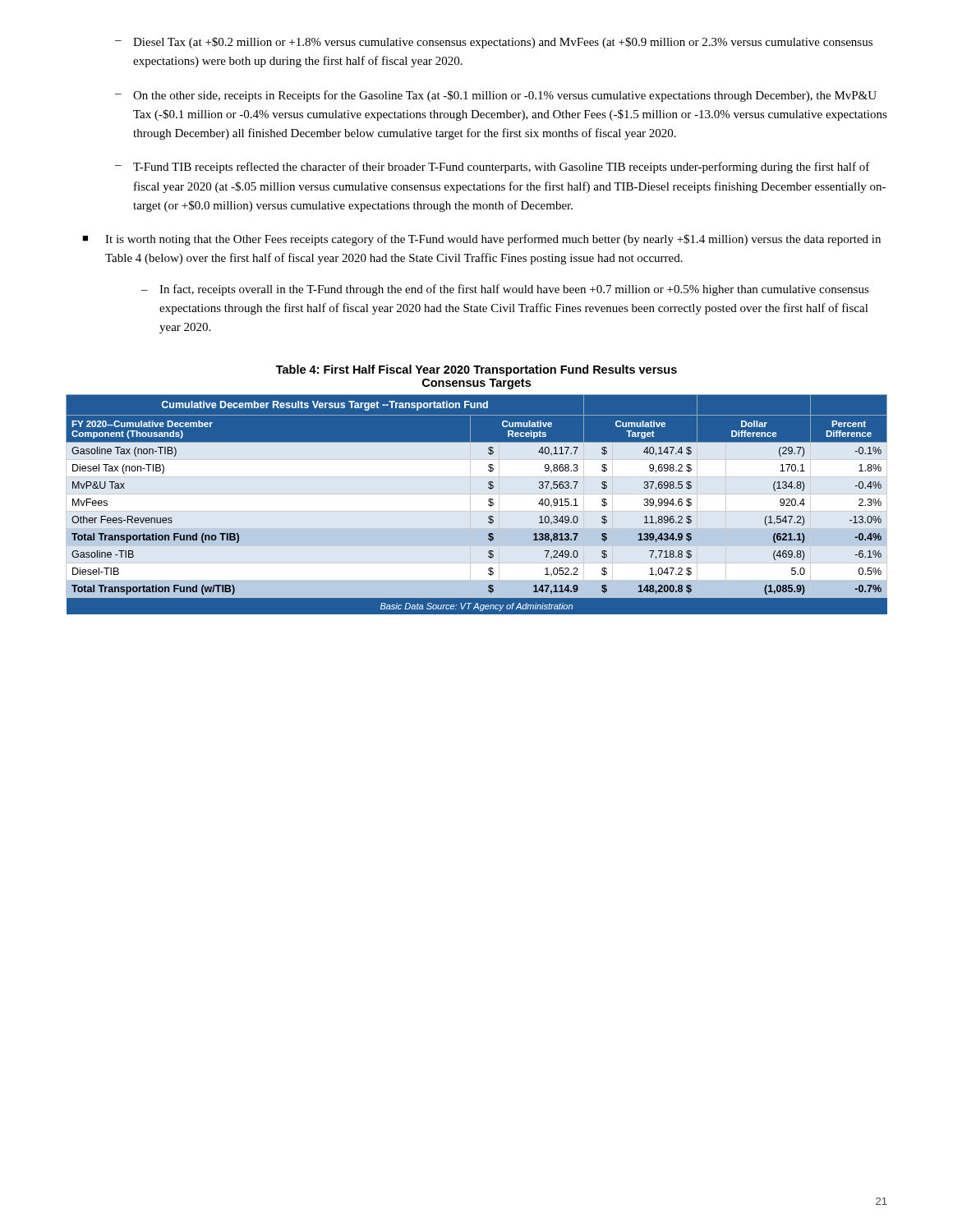Where is the passage that starts "– T-Fund TIB receipts"?
This screenshot has width=953, height=1232.
click(x=501, y=187)
